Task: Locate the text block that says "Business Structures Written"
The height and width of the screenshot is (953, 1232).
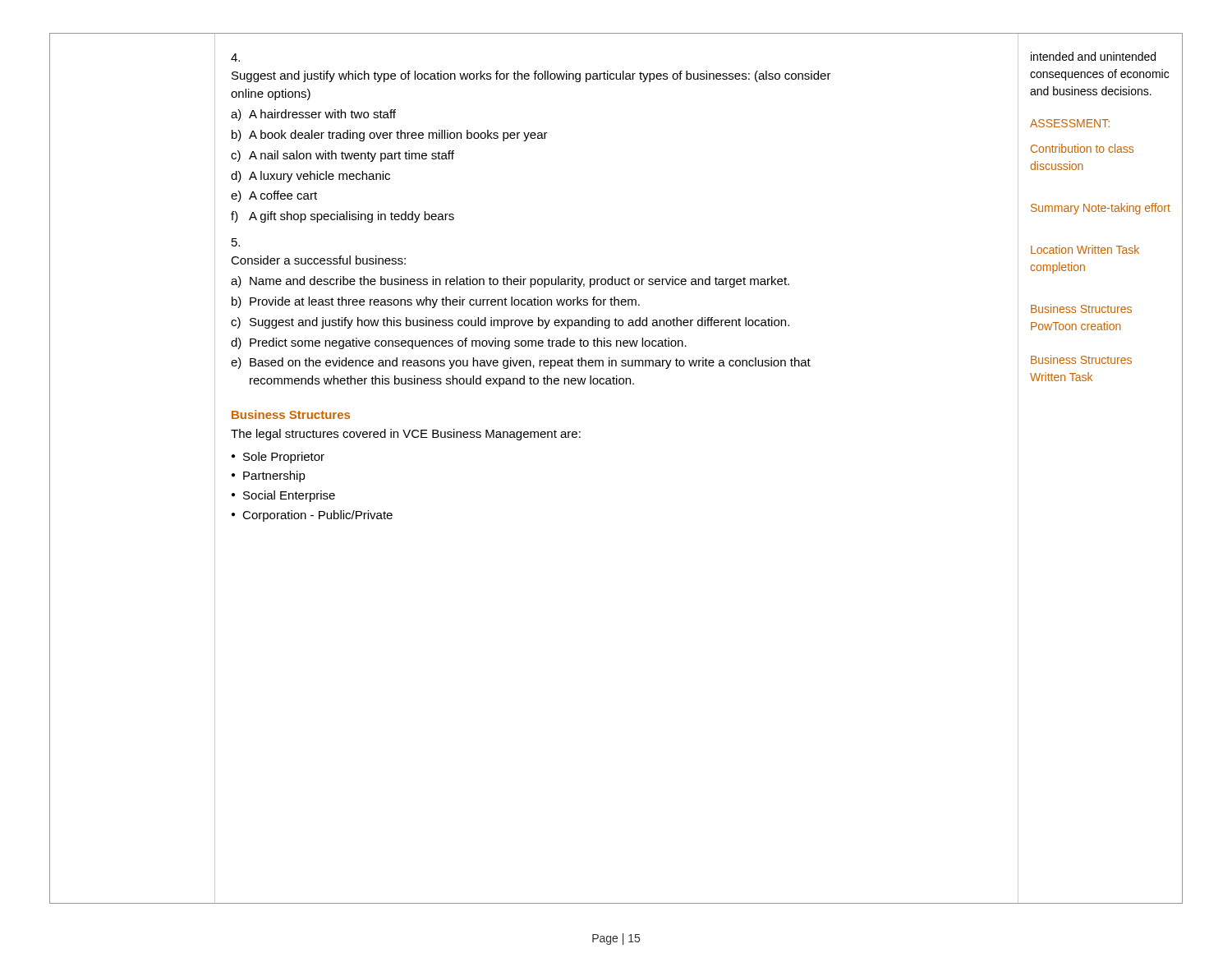Action: [1081, 368]
